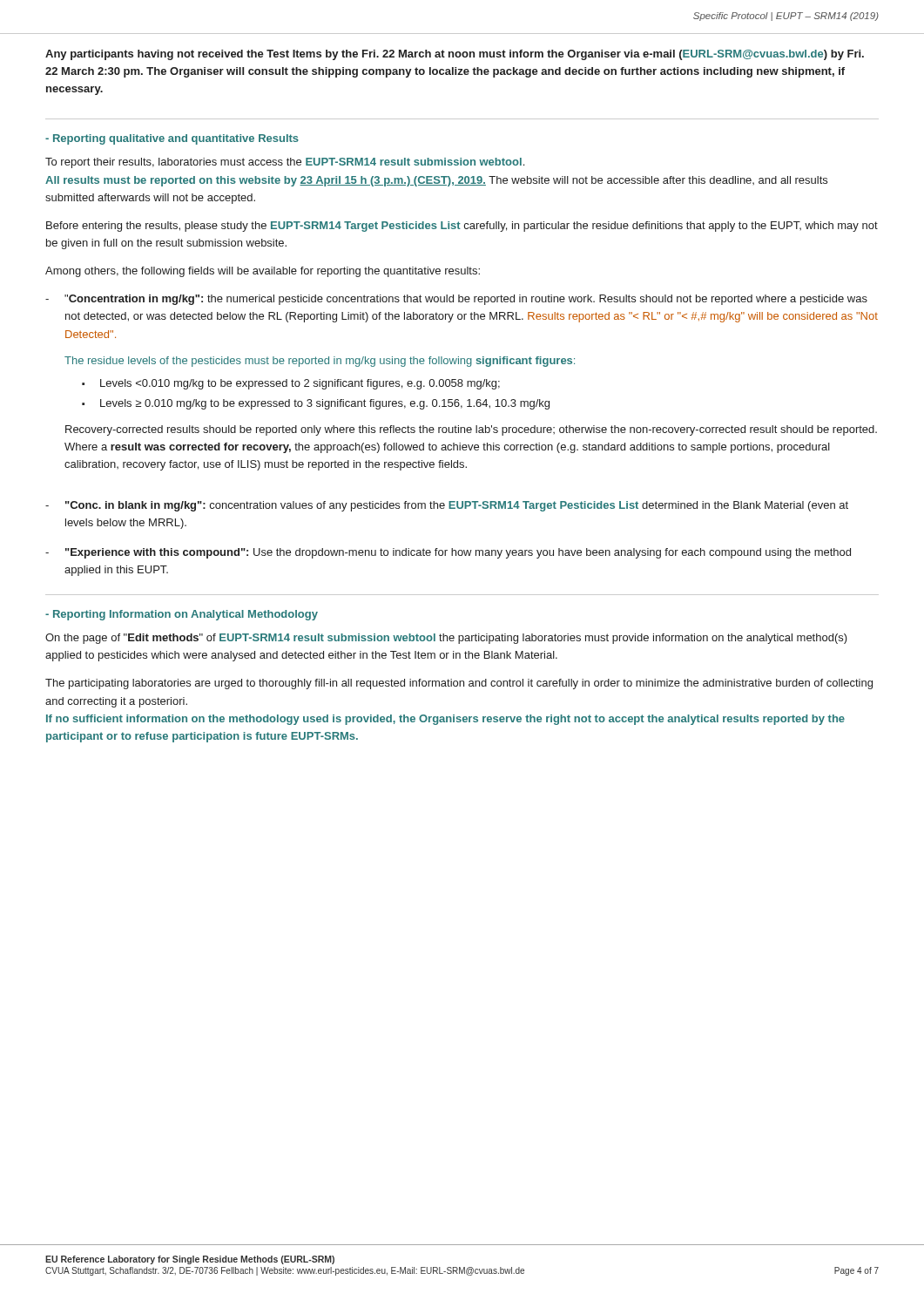The image size is (924, 1307).
Task: Select the text block with the text "Before entering the results, please study"
Action: pos(461,234)
